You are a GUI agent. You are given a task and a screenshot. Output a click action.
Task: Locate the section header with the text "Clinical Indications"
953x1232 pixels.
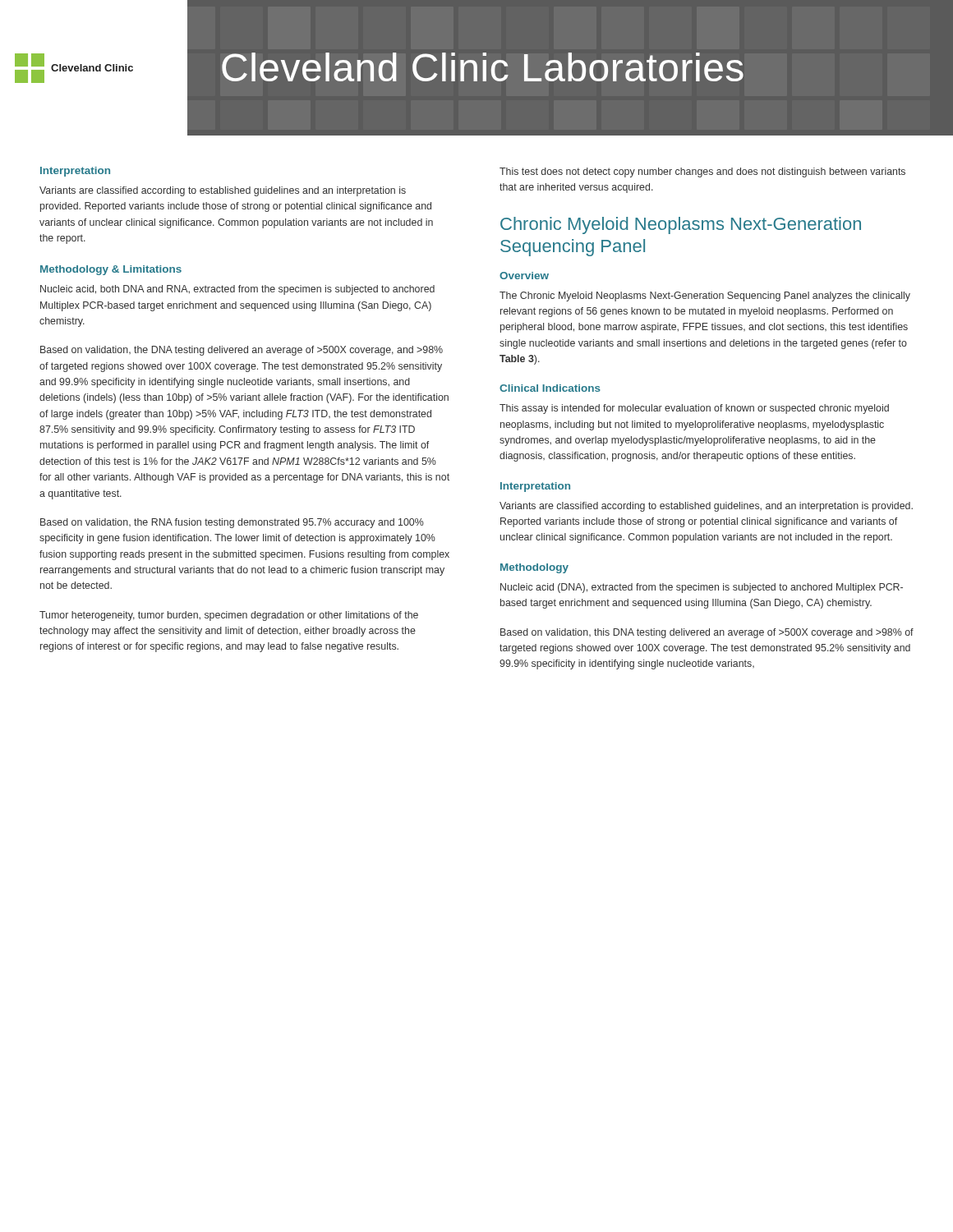pos(550,388)
